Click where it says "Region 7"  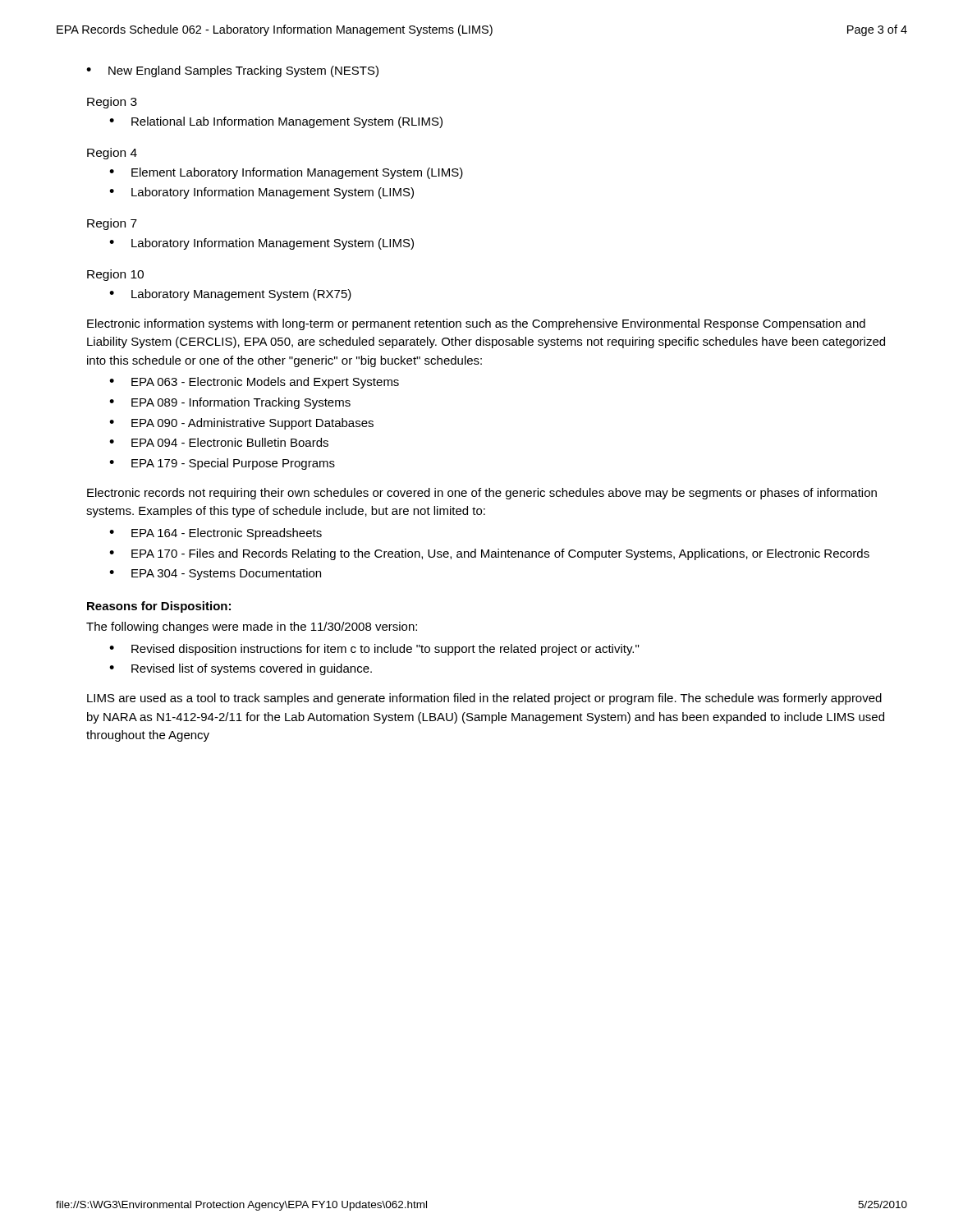(112, 223)
